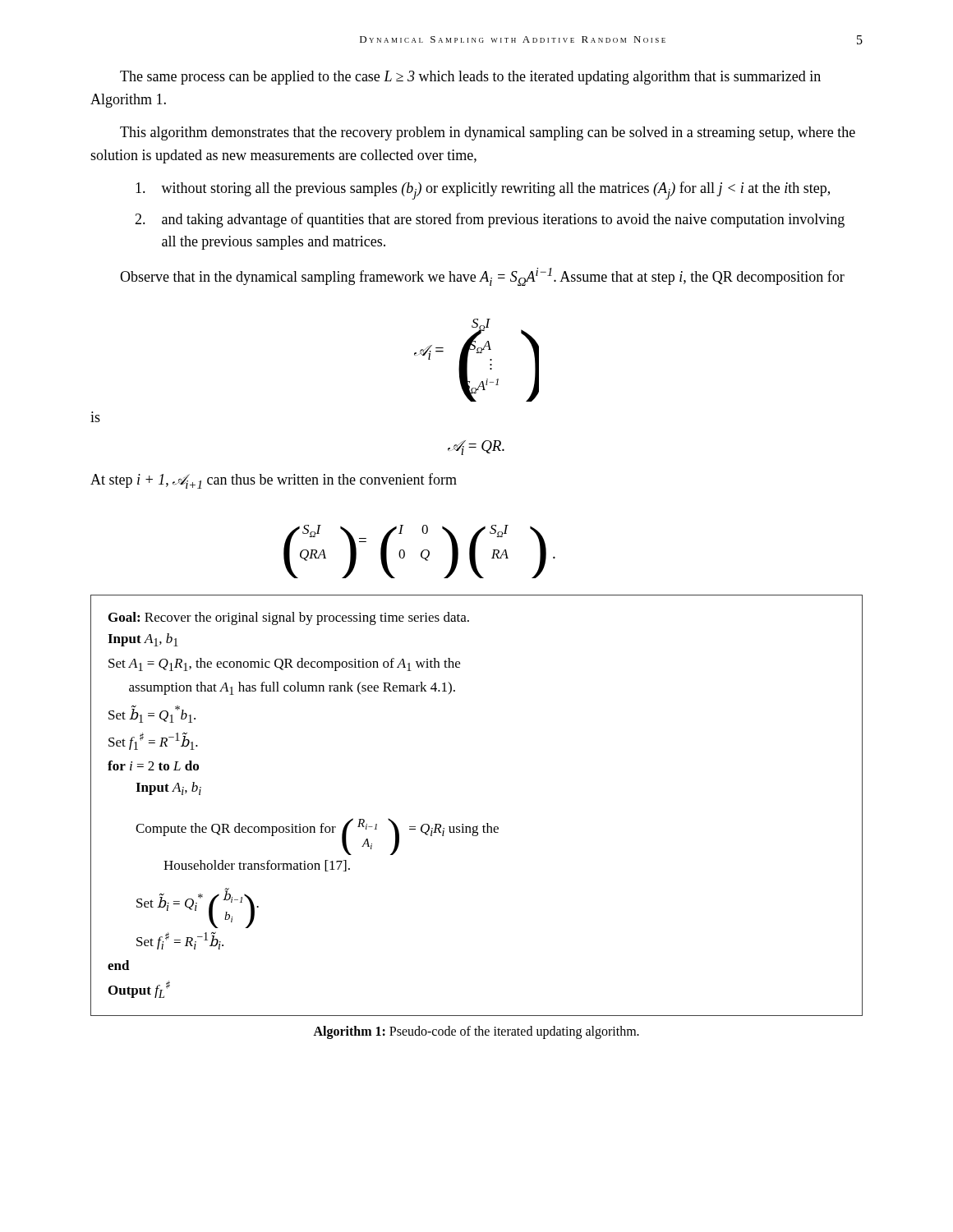Navigate to the element starting "without storing all"
The image size is (953, 1232).
[x=499, y=189]
